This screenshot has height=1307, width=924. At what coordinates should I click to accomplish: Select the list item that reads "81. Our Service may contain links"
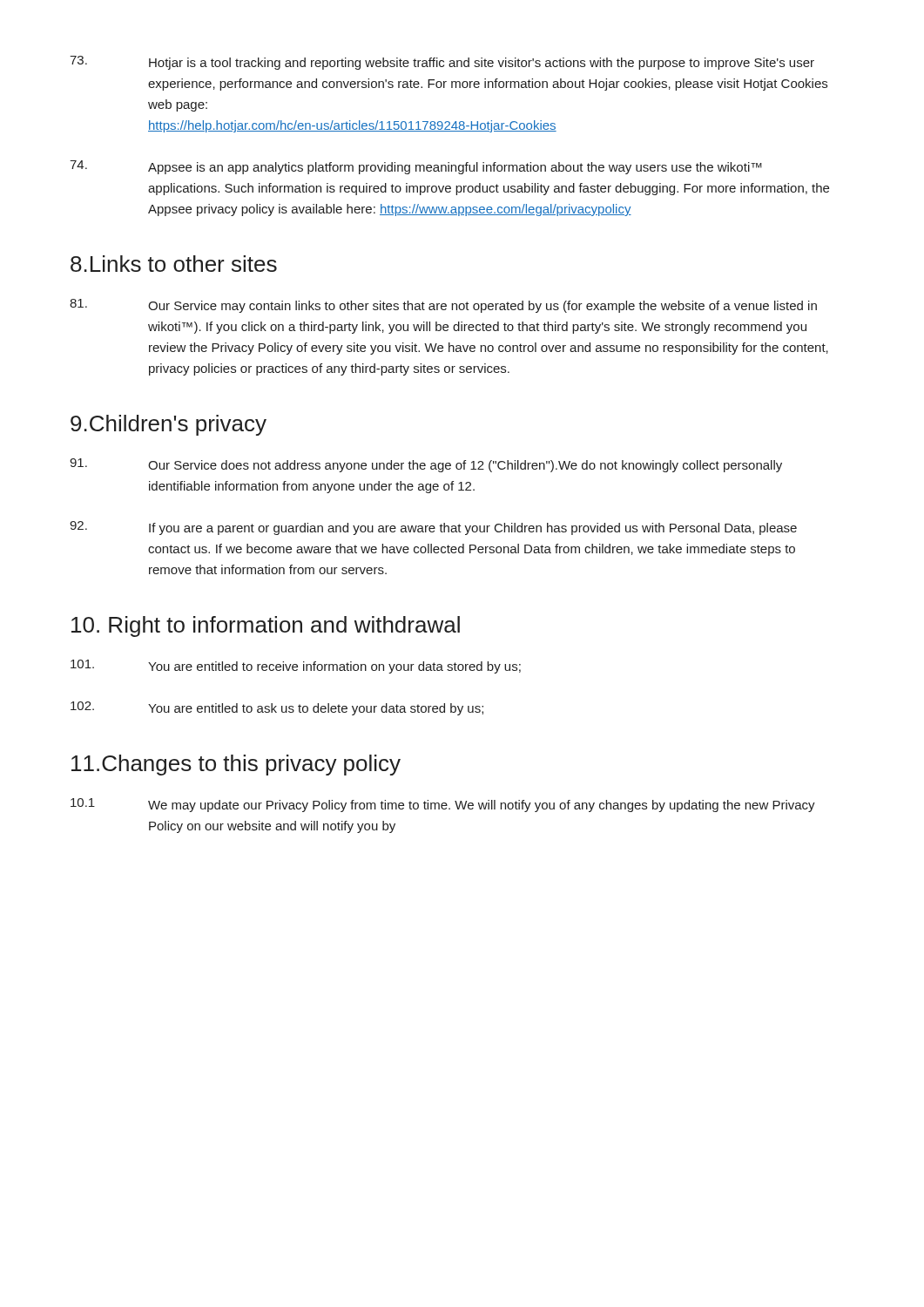453,337
